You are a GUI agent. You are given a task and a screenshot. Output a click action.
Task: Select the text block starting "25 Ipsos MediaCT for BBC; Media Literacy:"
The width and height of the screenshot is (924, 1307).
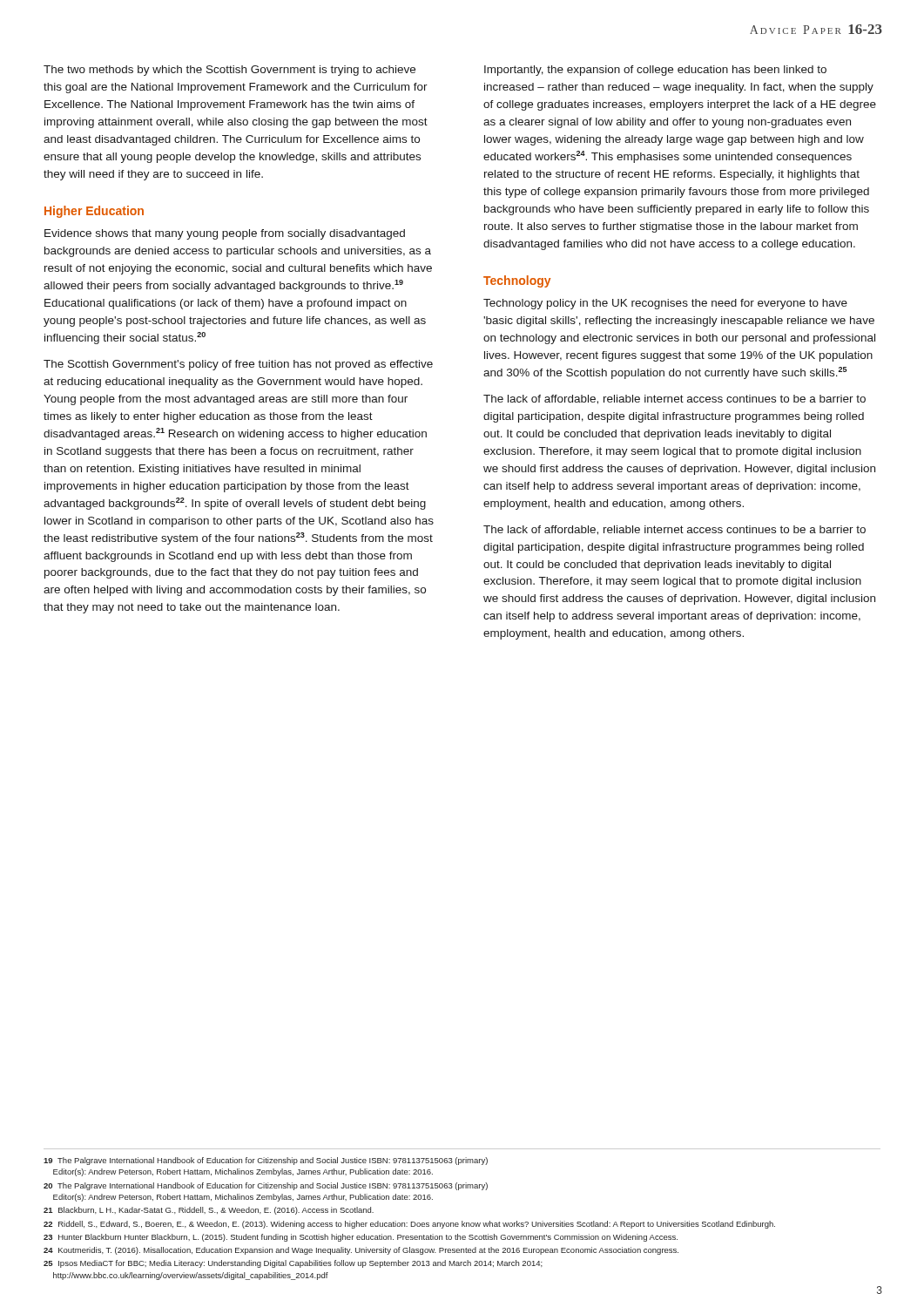(293, 1269)
